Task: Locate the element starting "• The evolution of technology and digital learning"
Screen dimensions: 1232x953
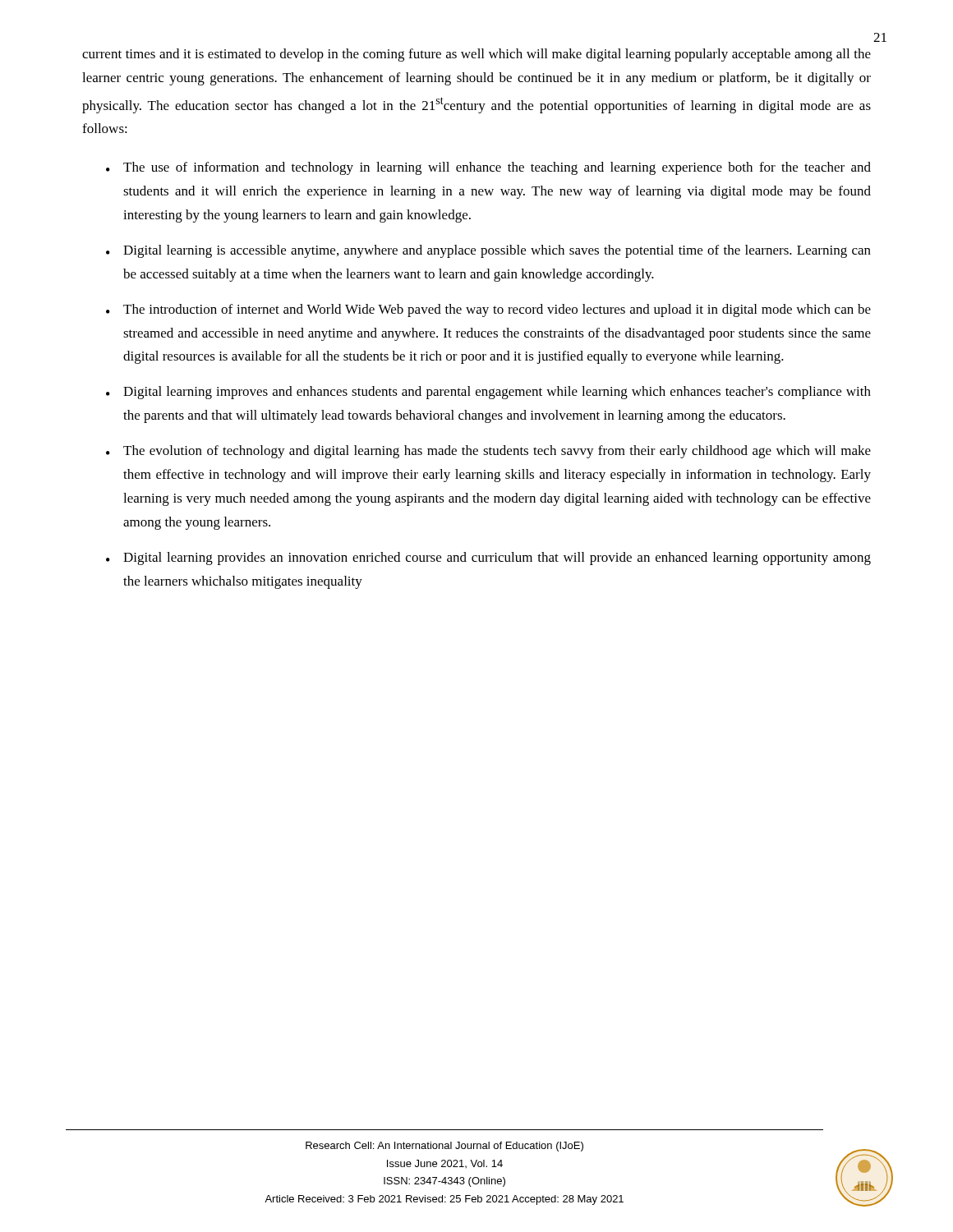Action: pos(488,487)
